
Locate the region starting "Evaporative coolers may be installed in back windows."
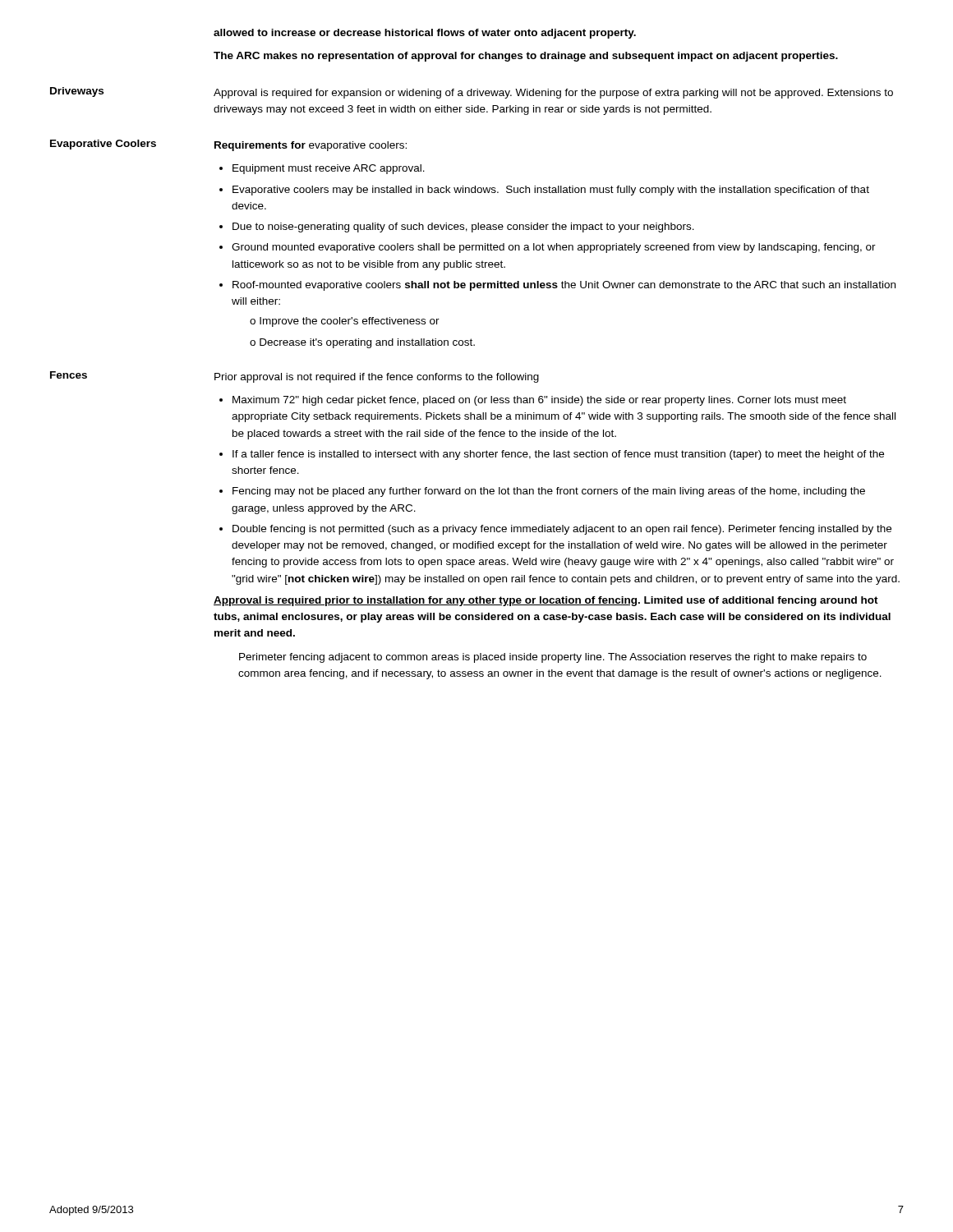550,197
